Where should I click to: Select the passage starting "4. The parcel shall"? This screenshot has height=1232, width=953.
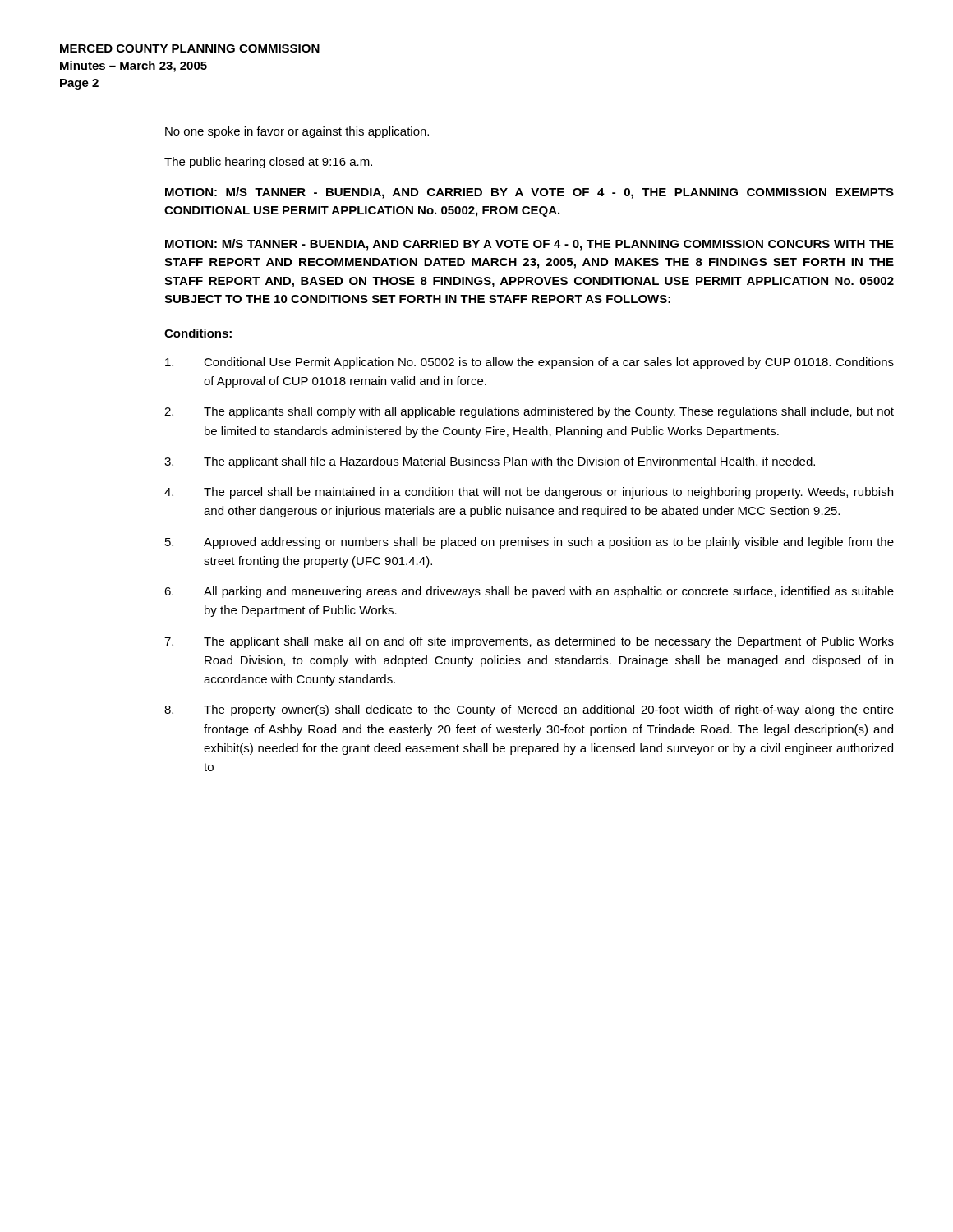click(529, 501)
